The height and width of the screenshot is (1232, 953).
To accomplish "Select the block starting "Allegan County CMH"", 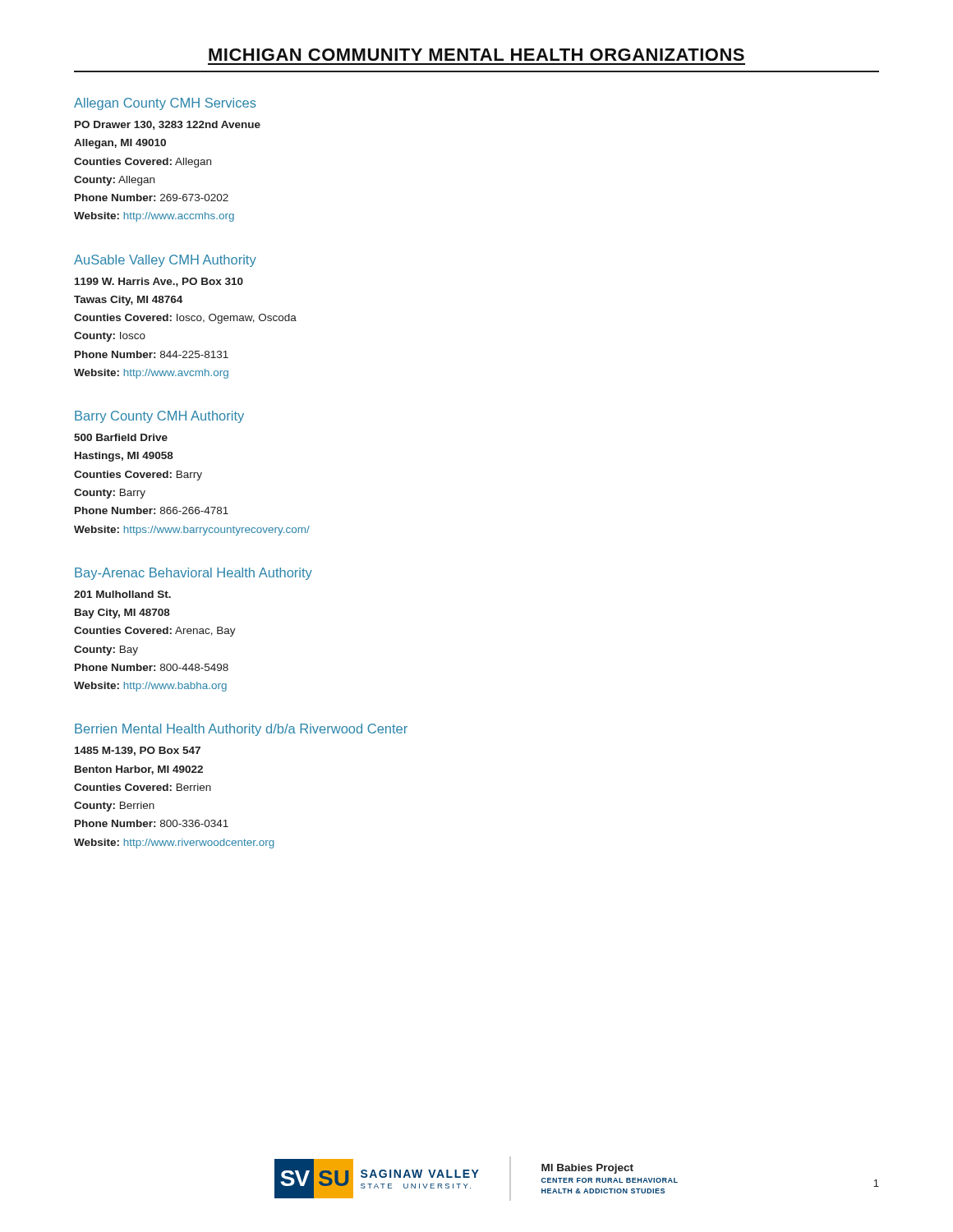I will tap(165, 103).
